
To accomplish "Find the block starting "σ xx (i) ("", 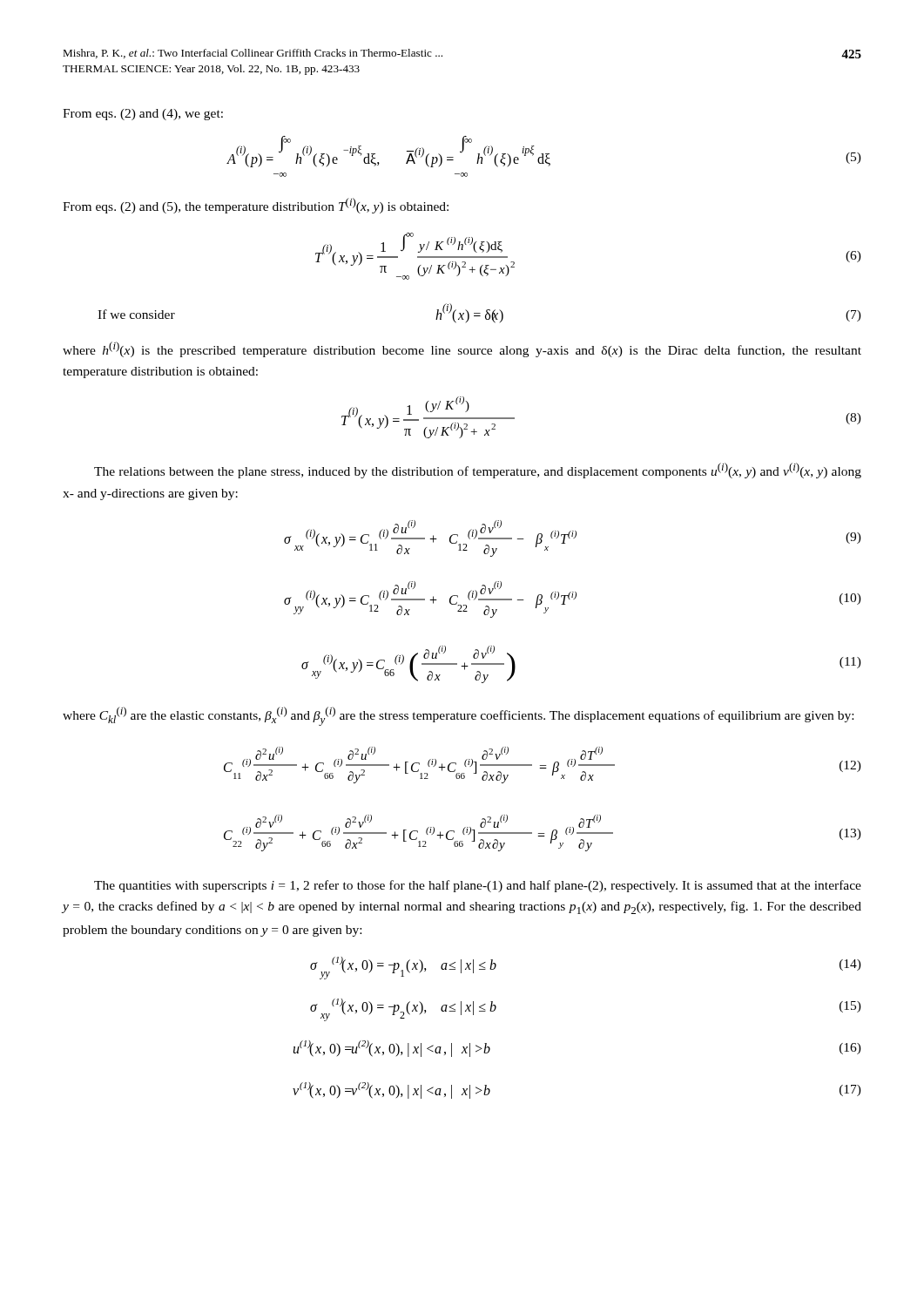I will pyautogui.click(x=462, y=536).
